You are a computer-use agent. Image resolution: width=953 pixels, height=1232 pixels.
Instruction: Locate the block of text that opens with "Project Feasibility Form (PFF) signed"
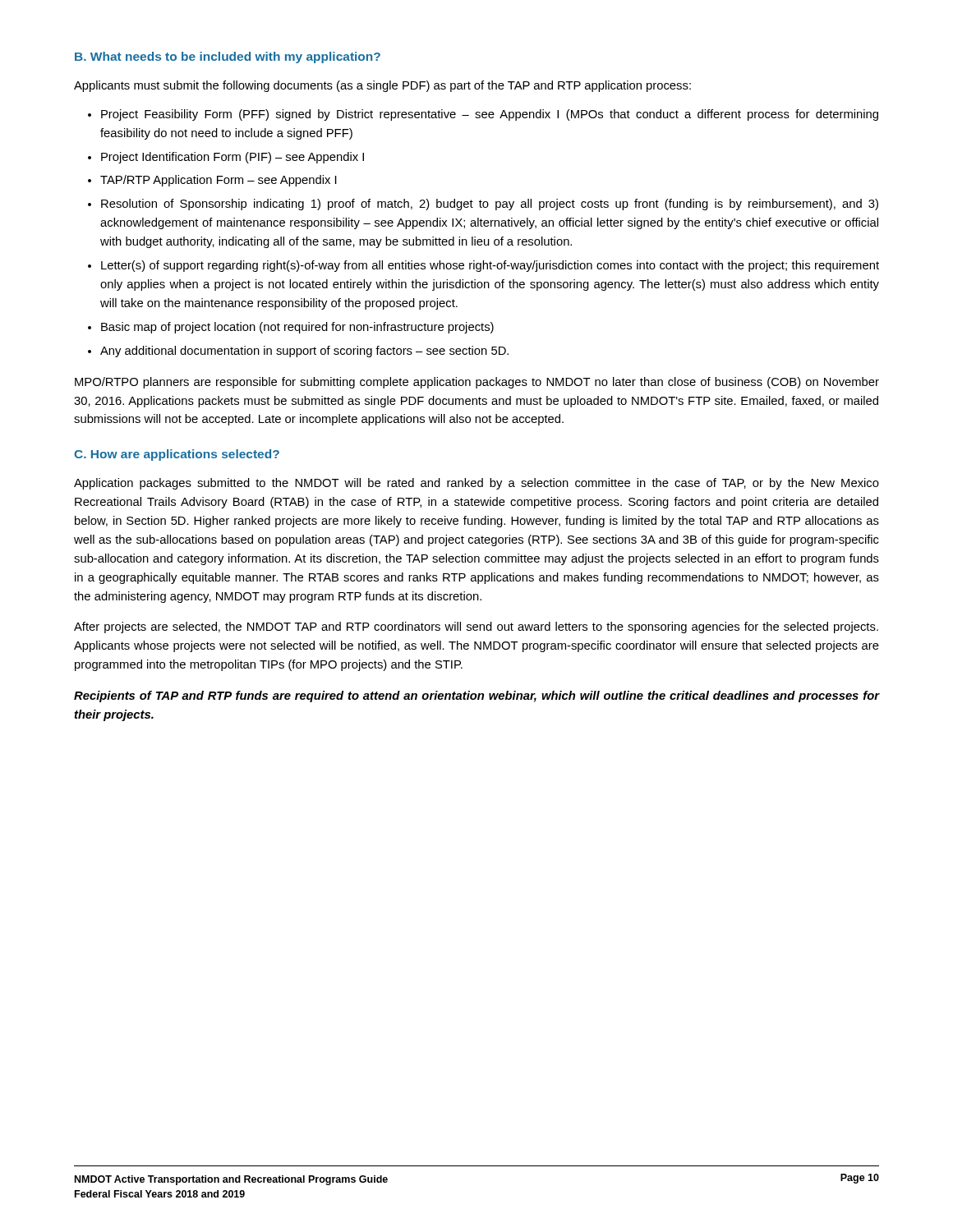(x=490, y=123)
